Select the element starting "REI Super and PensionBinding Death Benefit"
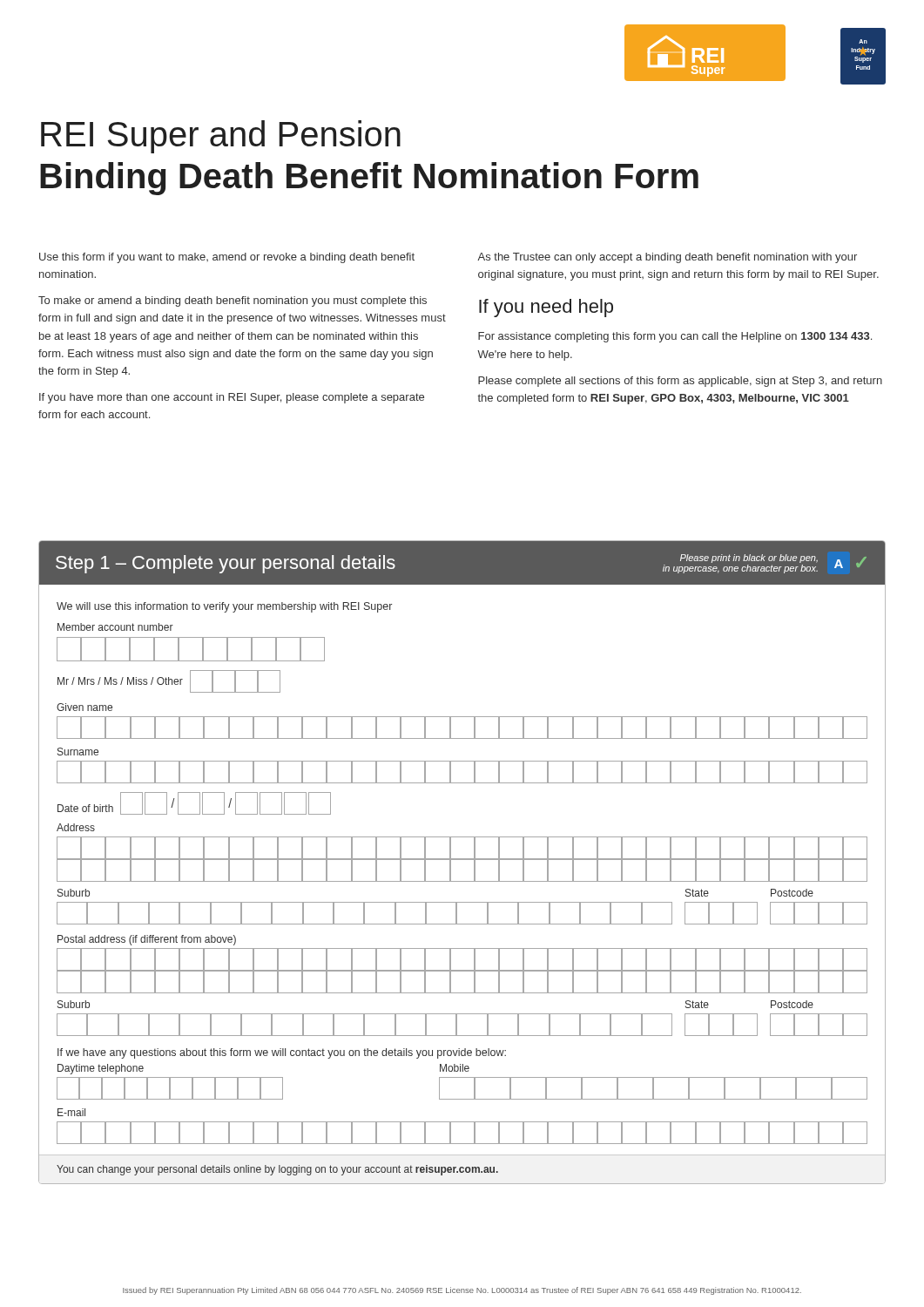Screen dimensions: 1307x924 tap(462, 155)
